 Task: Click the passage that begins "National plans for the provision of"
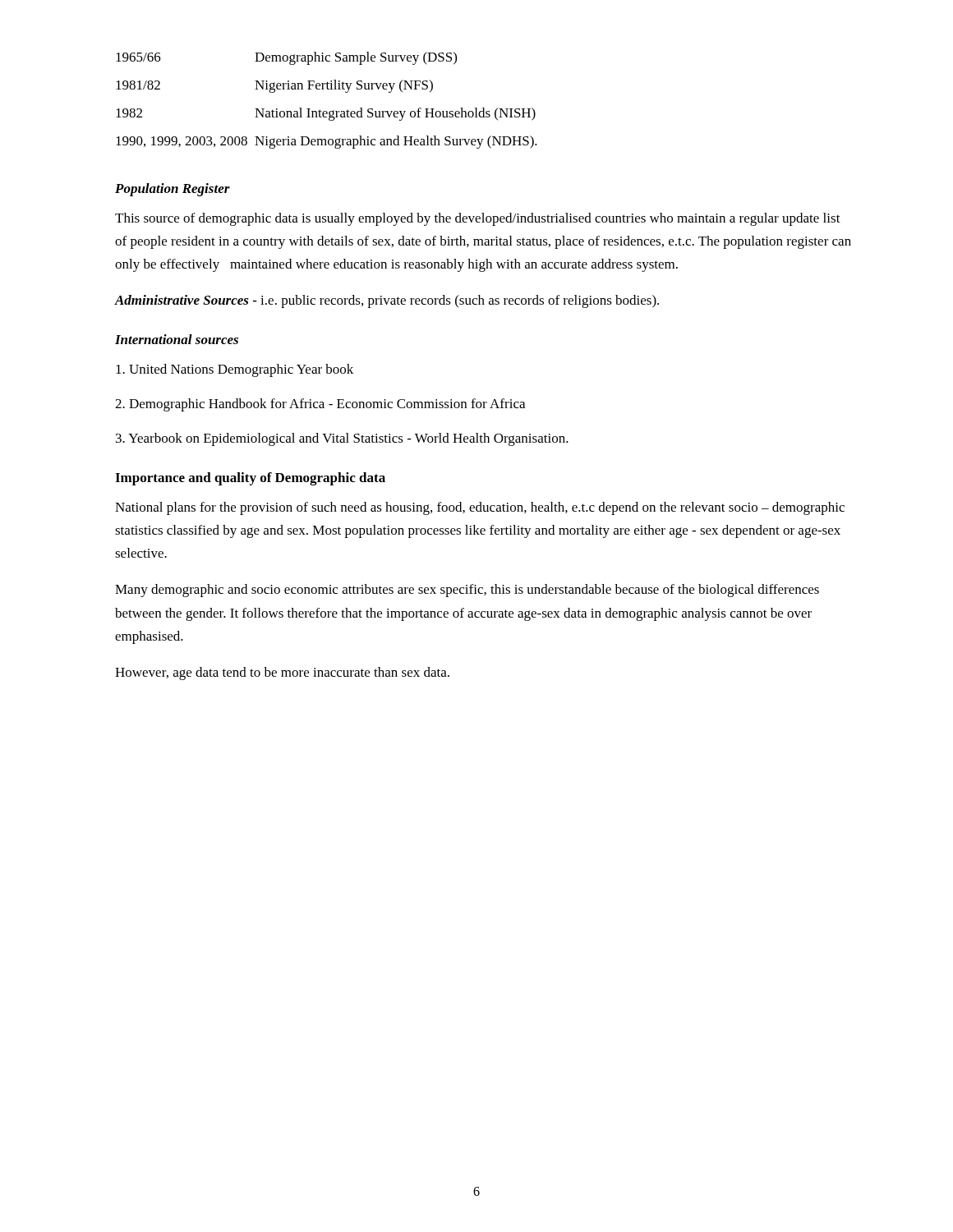[480, 530]
